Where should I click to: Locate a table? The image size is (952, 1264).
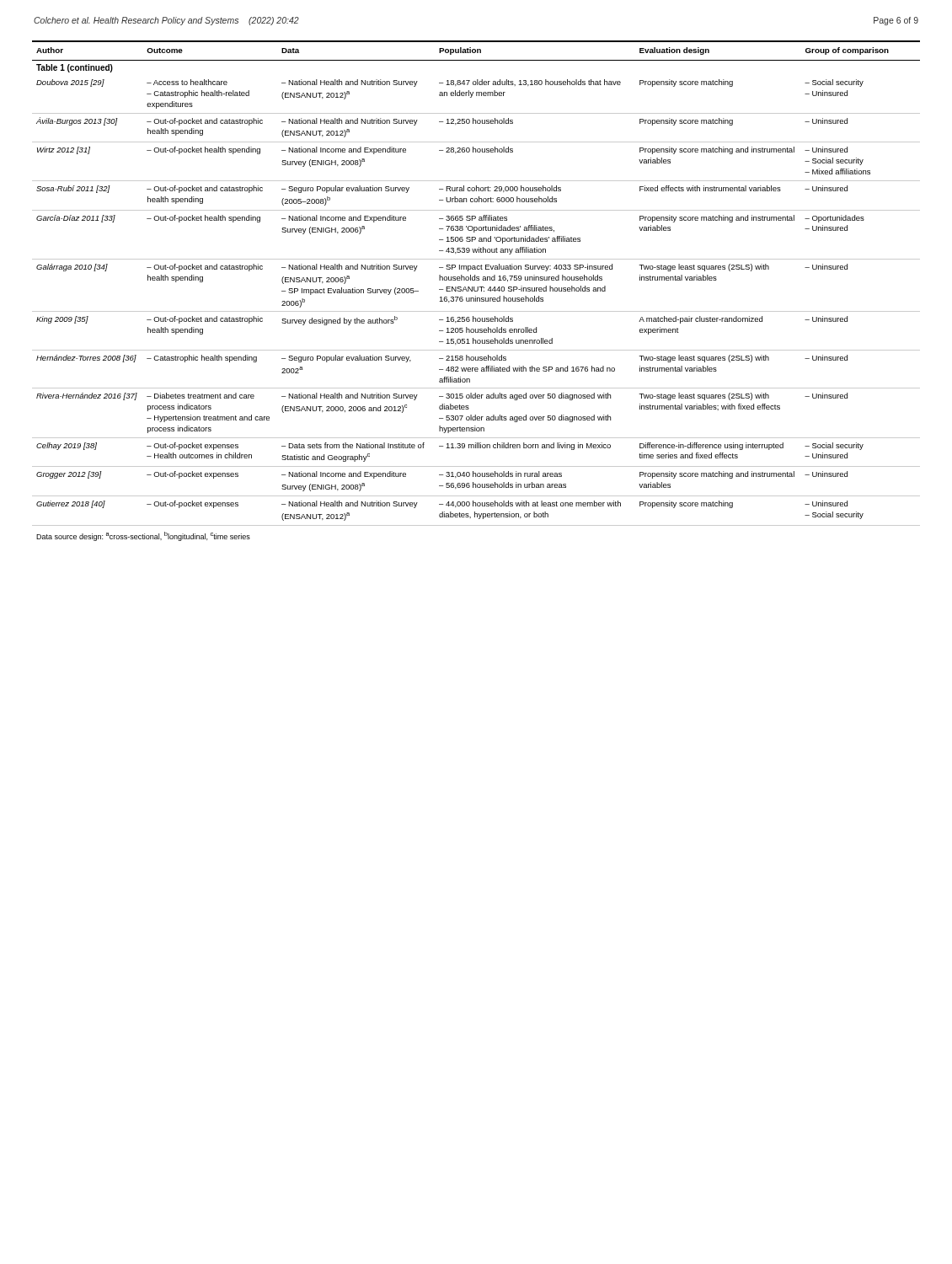click(x=476, y=627)
